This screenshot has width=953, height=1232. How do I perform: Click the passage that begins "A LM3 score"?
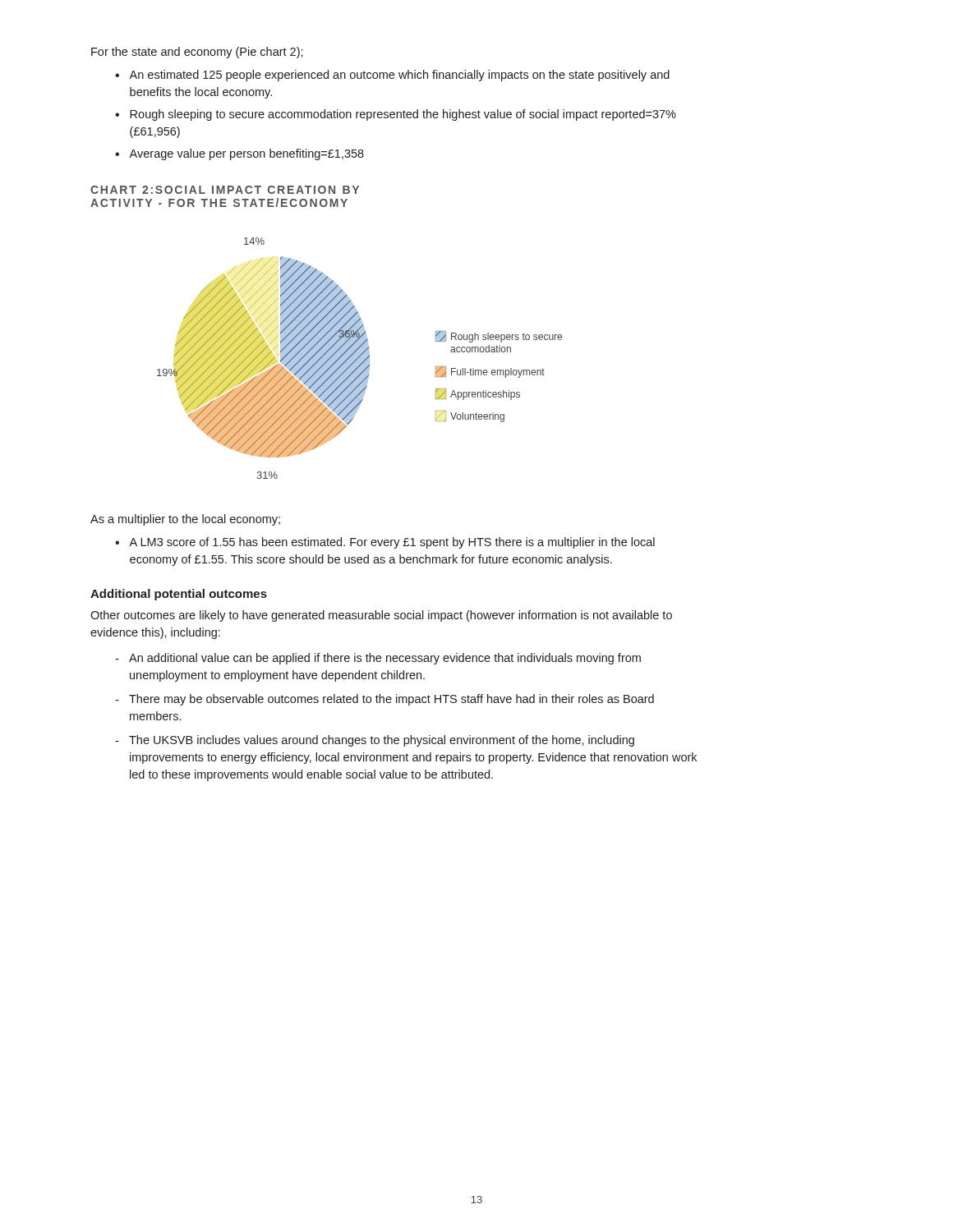[392, 550]
